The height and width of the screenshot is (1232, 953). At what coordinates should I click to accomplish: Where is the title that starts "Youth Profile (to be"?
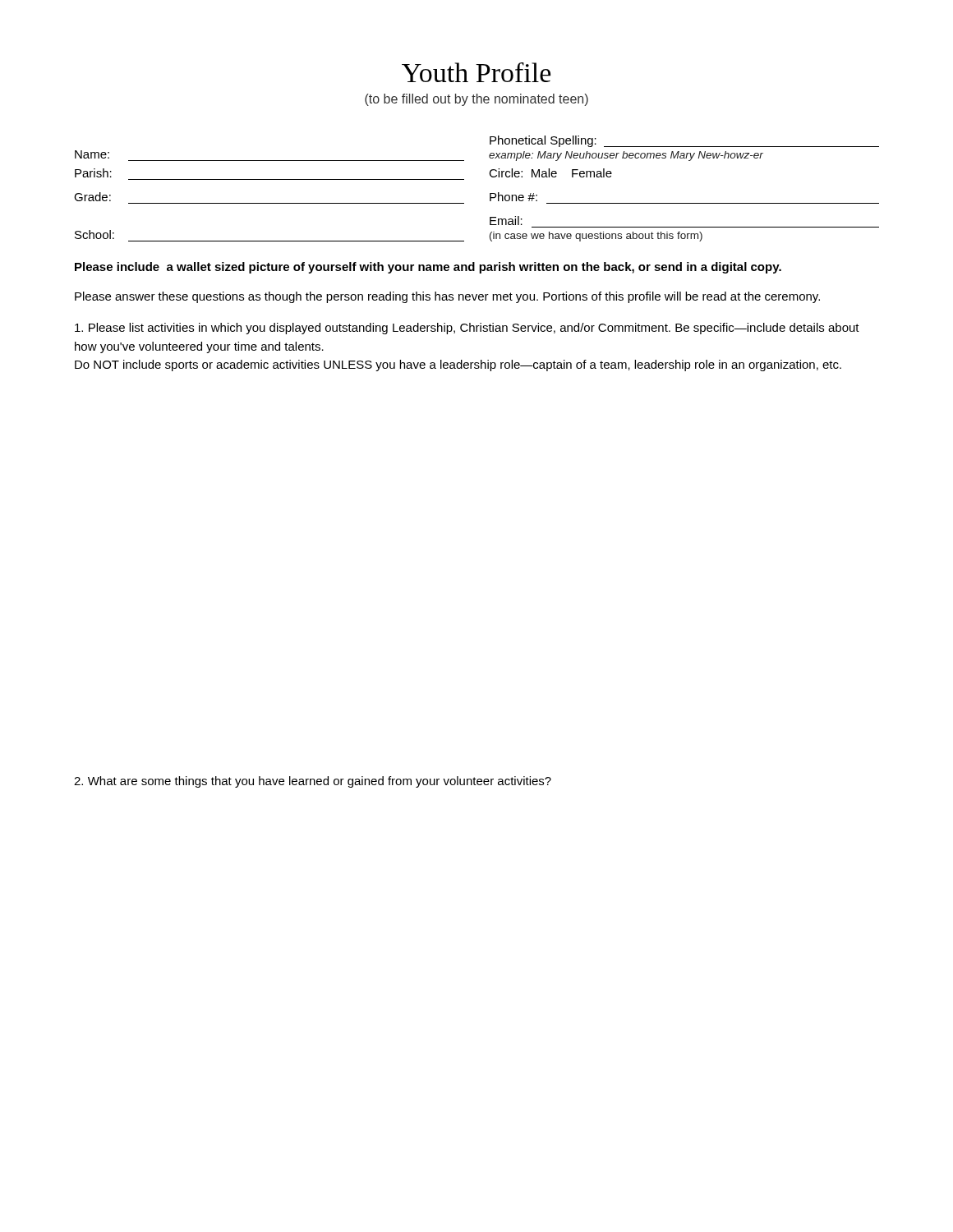(x=476, y=82)
